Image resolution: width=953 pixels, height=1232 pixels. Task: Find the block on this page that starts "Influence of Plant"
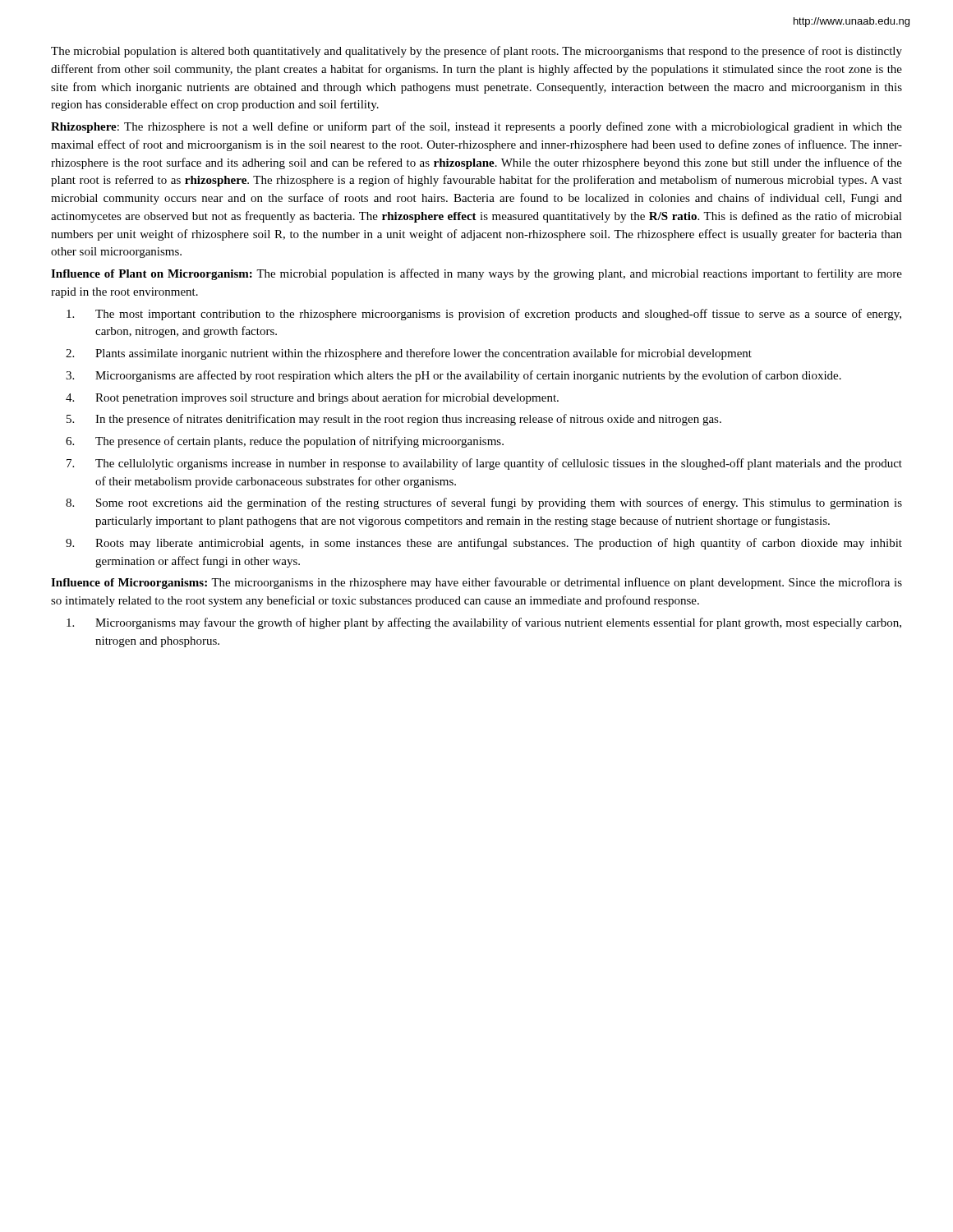coord(476,282)
